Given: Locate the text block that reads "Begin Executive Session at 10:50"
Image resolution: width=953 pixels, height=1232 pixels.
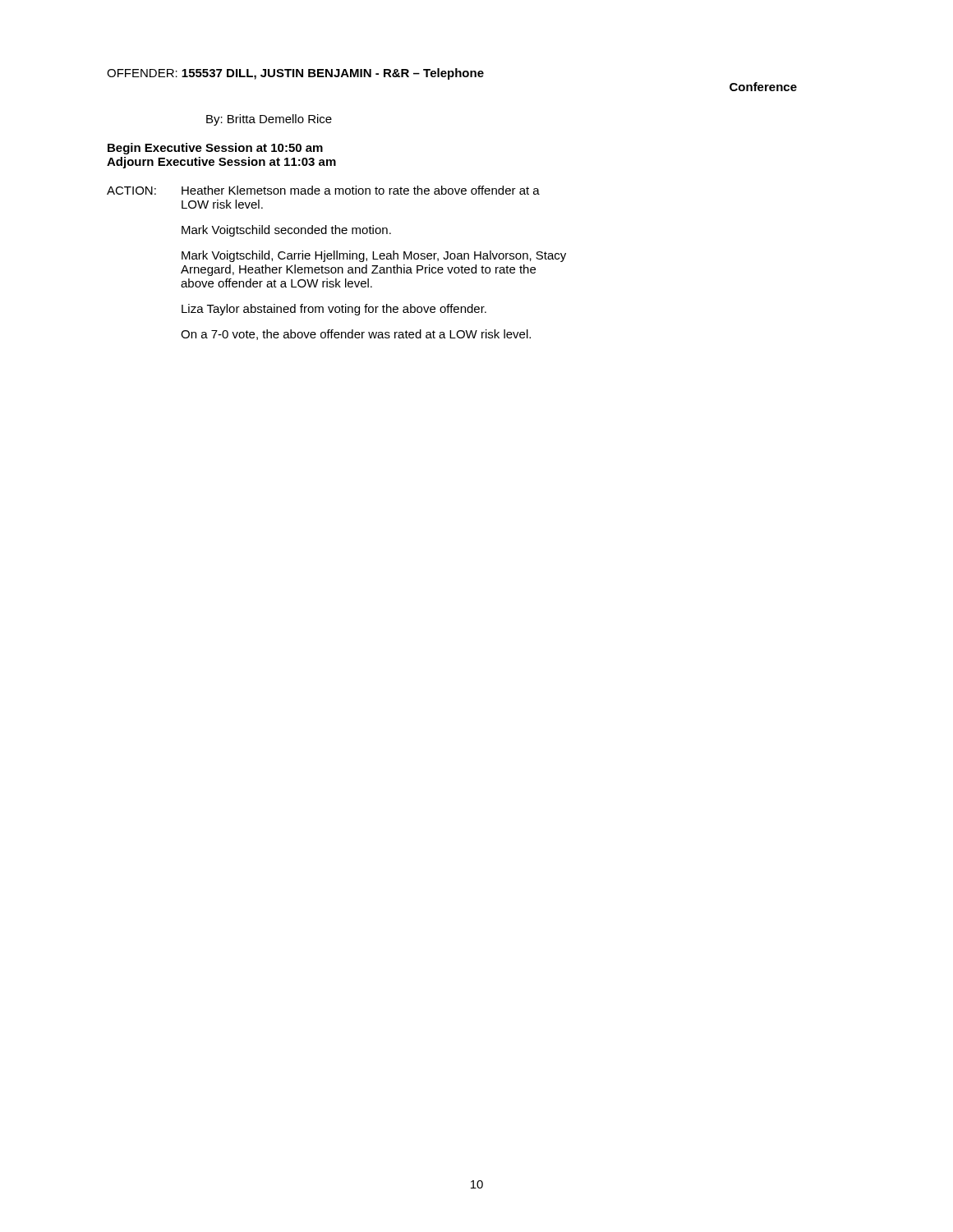Looking at the screenshot, I should (222, 154).
